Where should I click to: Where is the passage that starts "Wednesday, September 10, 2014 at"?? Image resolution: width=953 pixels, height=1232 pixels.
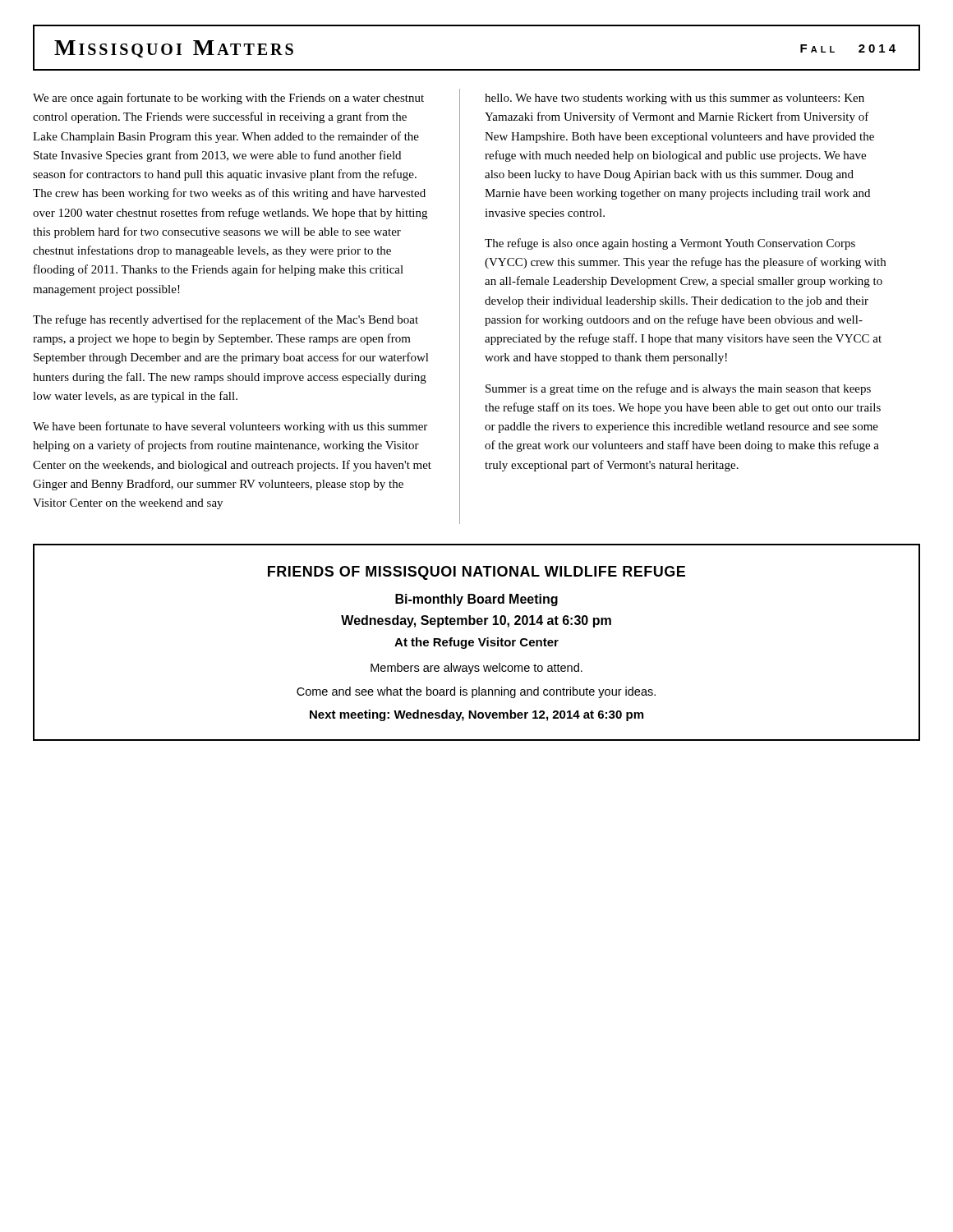(476, 621)
